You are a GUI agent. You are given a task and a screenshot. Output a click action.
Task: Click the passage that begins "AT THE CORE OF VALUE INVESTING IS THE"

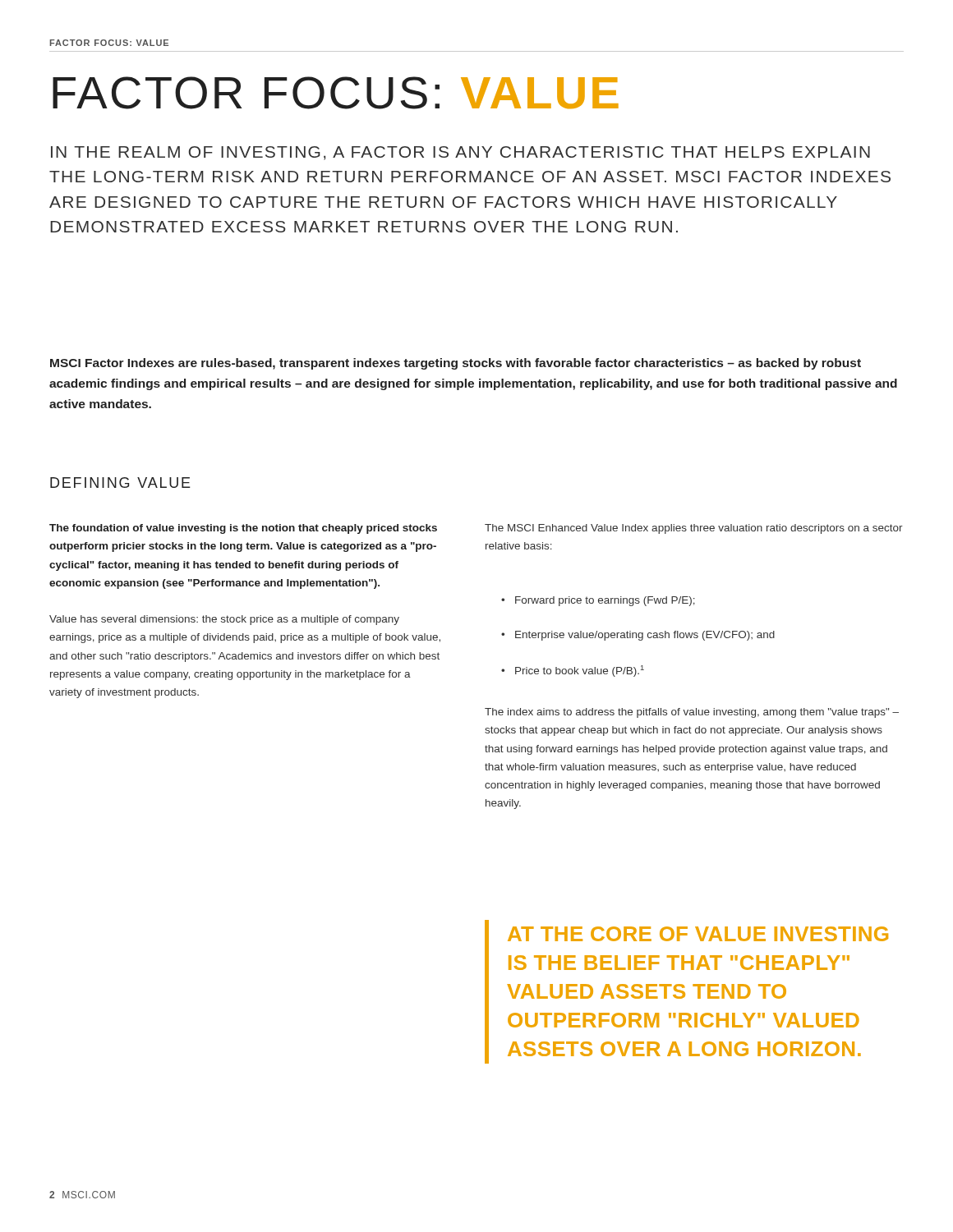705,992
